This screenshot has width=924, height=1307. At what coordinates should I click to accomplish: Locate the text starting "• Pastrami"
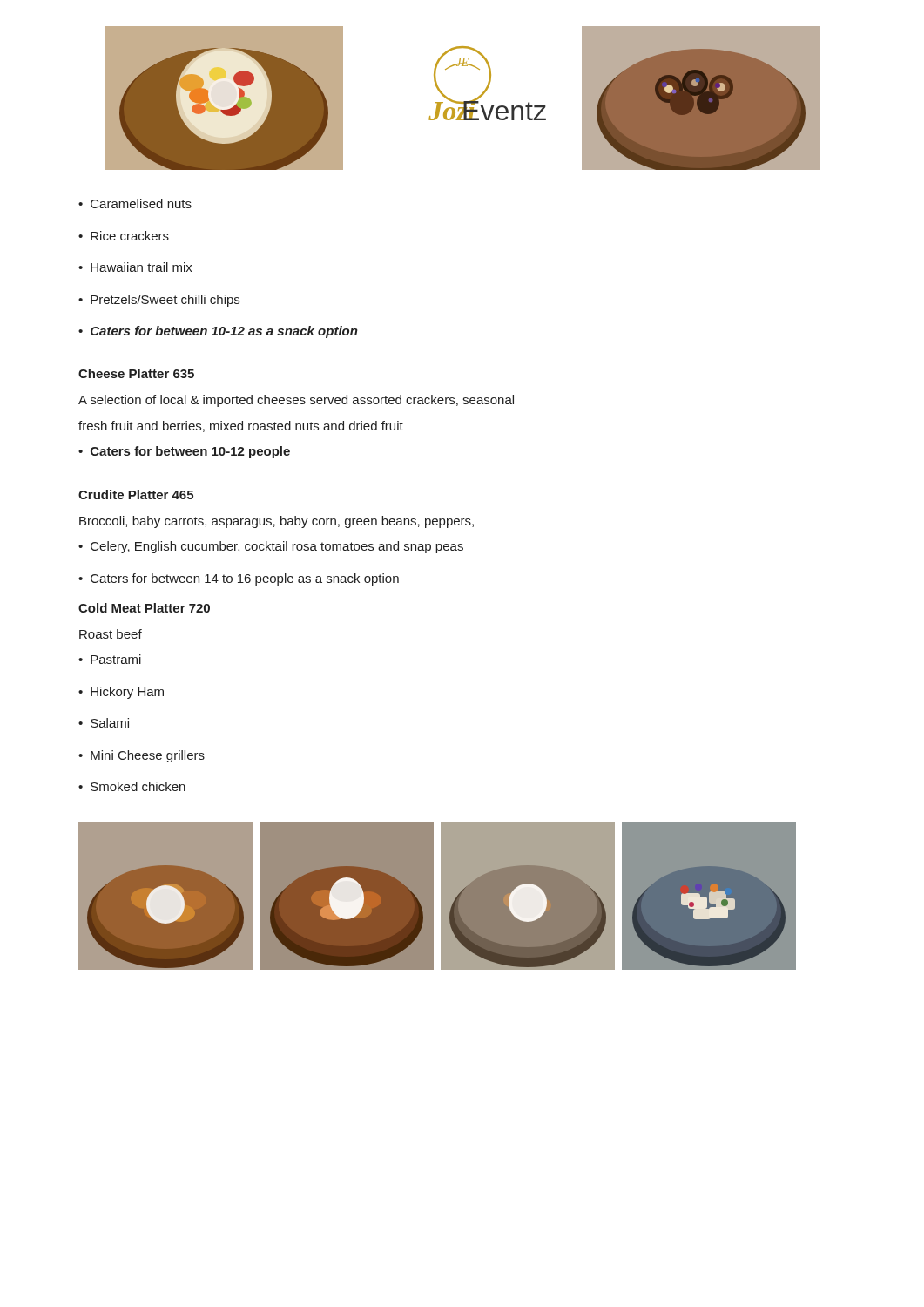coord(110,660)
